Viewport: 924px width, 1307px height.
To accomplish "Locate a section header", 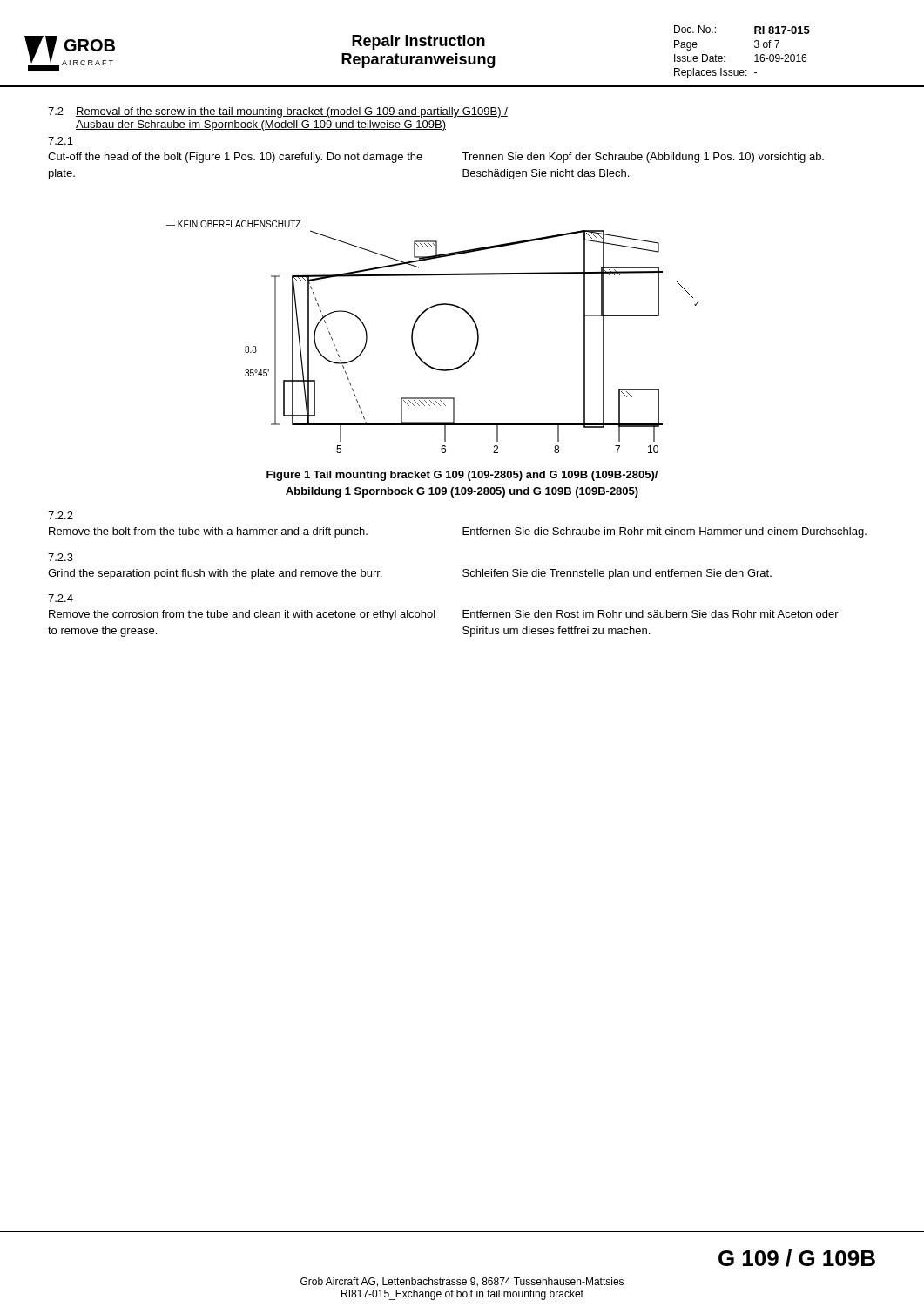I will (x=278, y=118).
